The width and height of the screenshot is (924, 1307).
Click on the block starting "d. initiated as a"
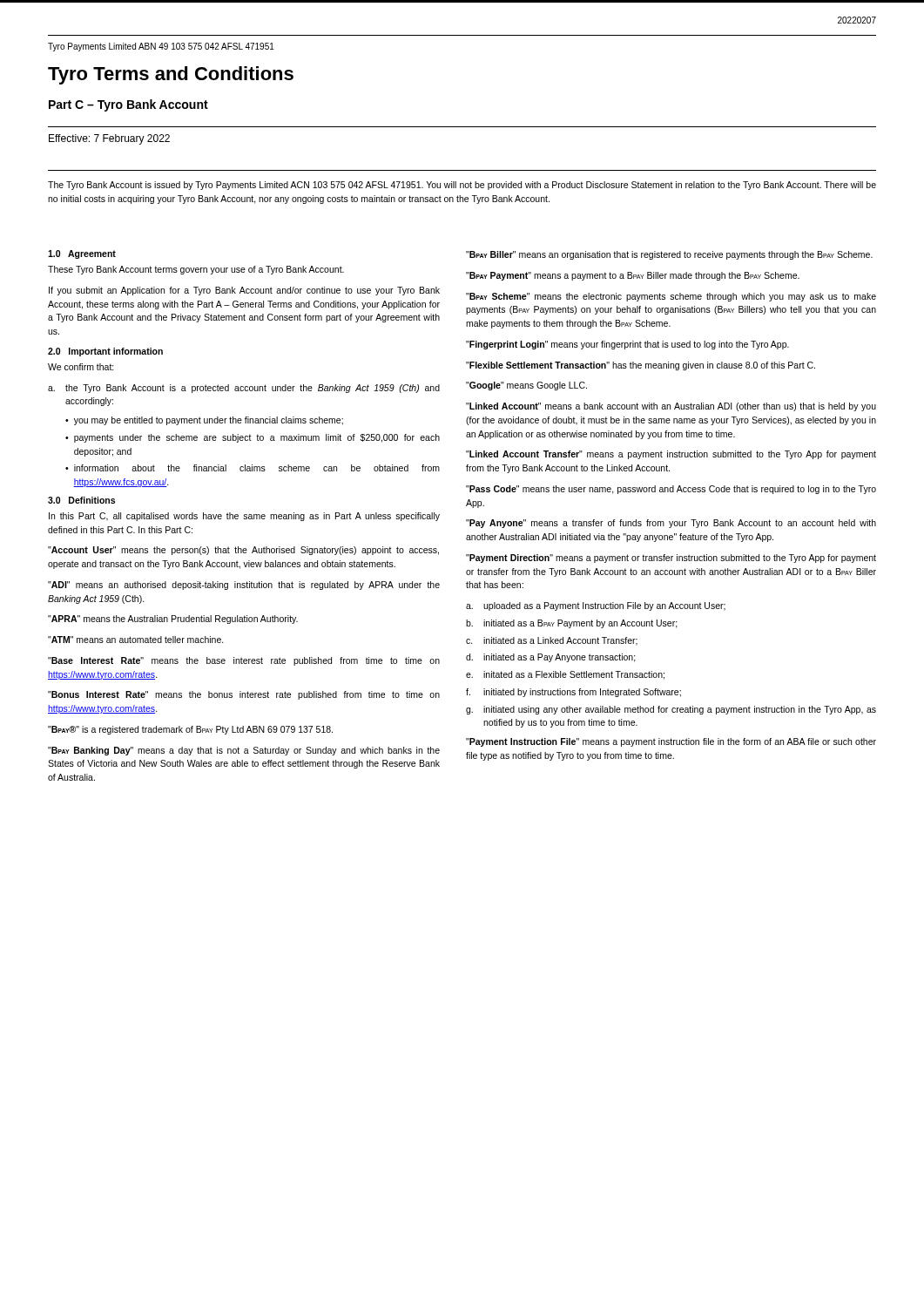(x=551, y=658)
